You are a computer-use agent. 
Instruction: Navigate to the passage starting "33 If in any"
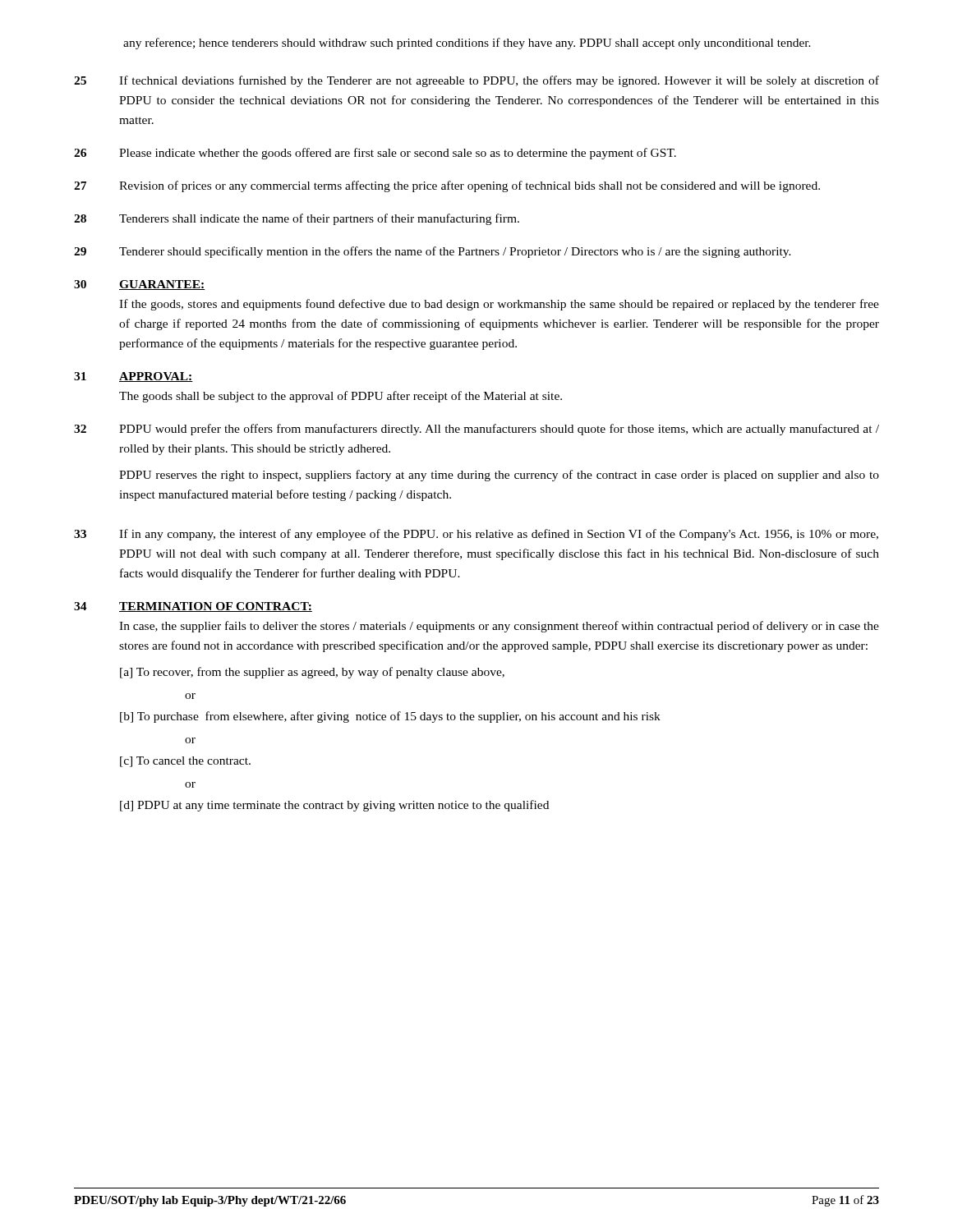tap(476, 554)
